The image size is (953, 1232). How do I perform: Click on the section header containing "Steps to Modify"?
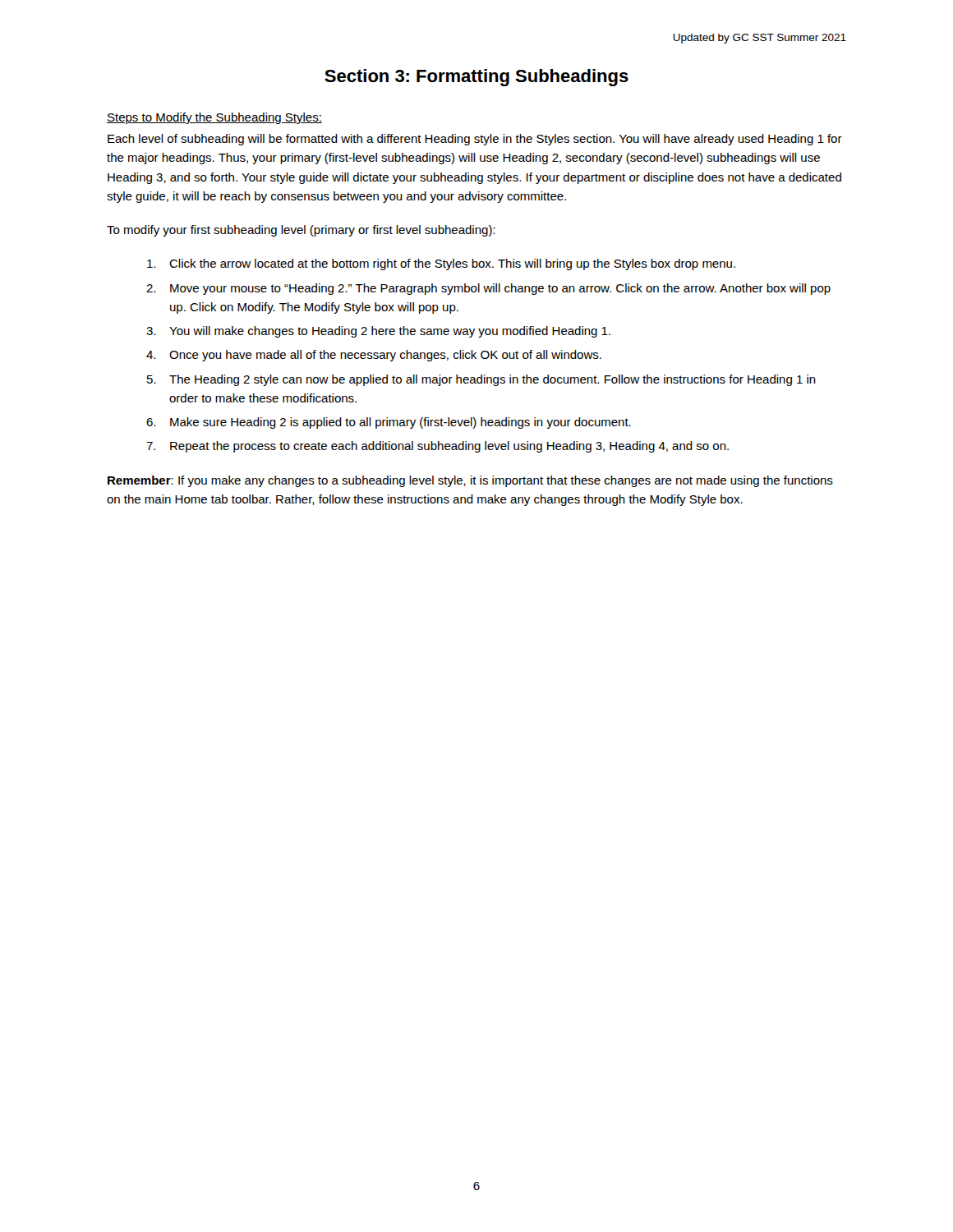(214, 117)
